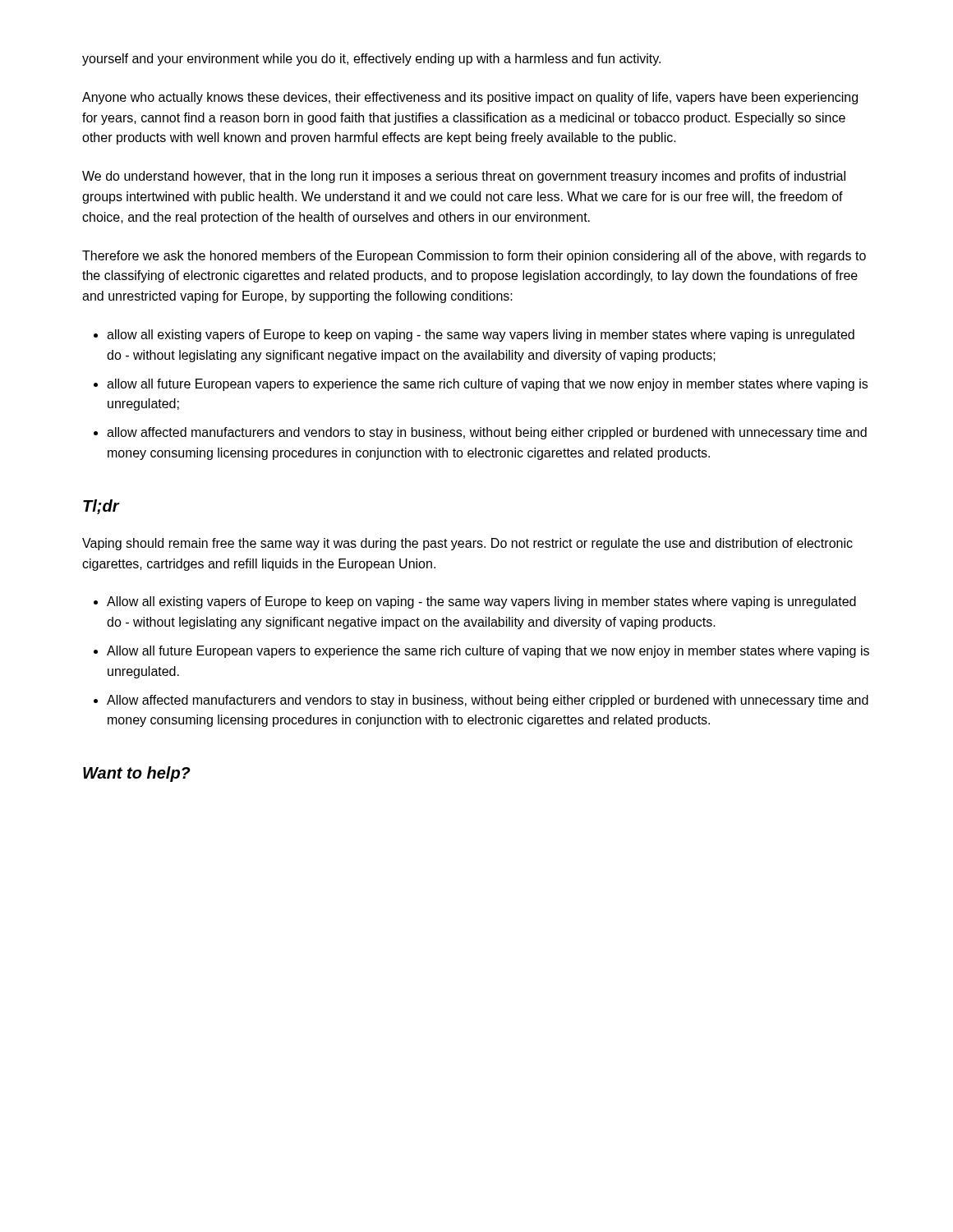The image size is (953, 1232).
Task: Click on the text block with the text "Therefore we ask the honored"
Action: coord(474,276)
